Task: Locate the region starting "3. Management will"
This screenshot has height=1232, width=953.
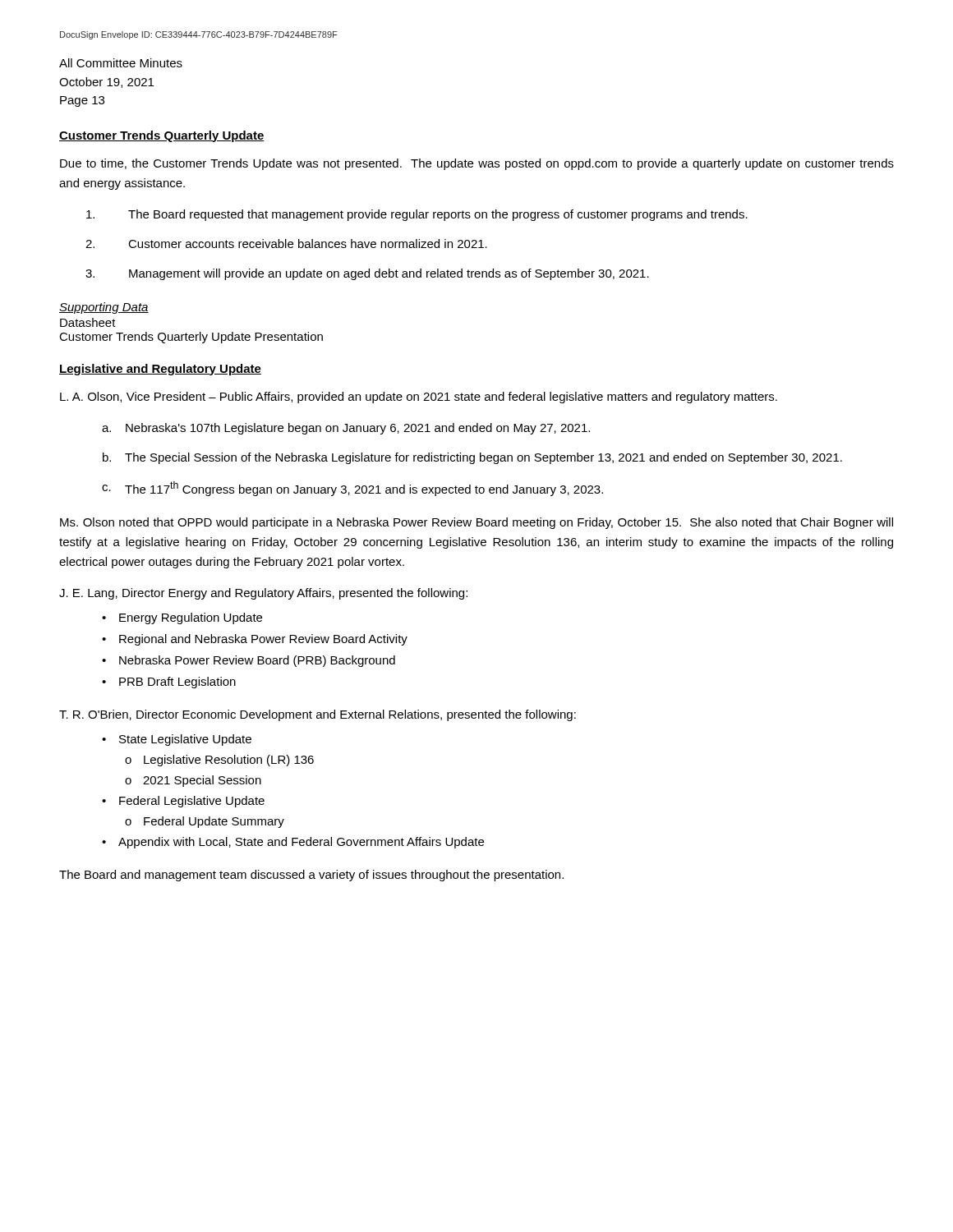Action: coord(354,273)
